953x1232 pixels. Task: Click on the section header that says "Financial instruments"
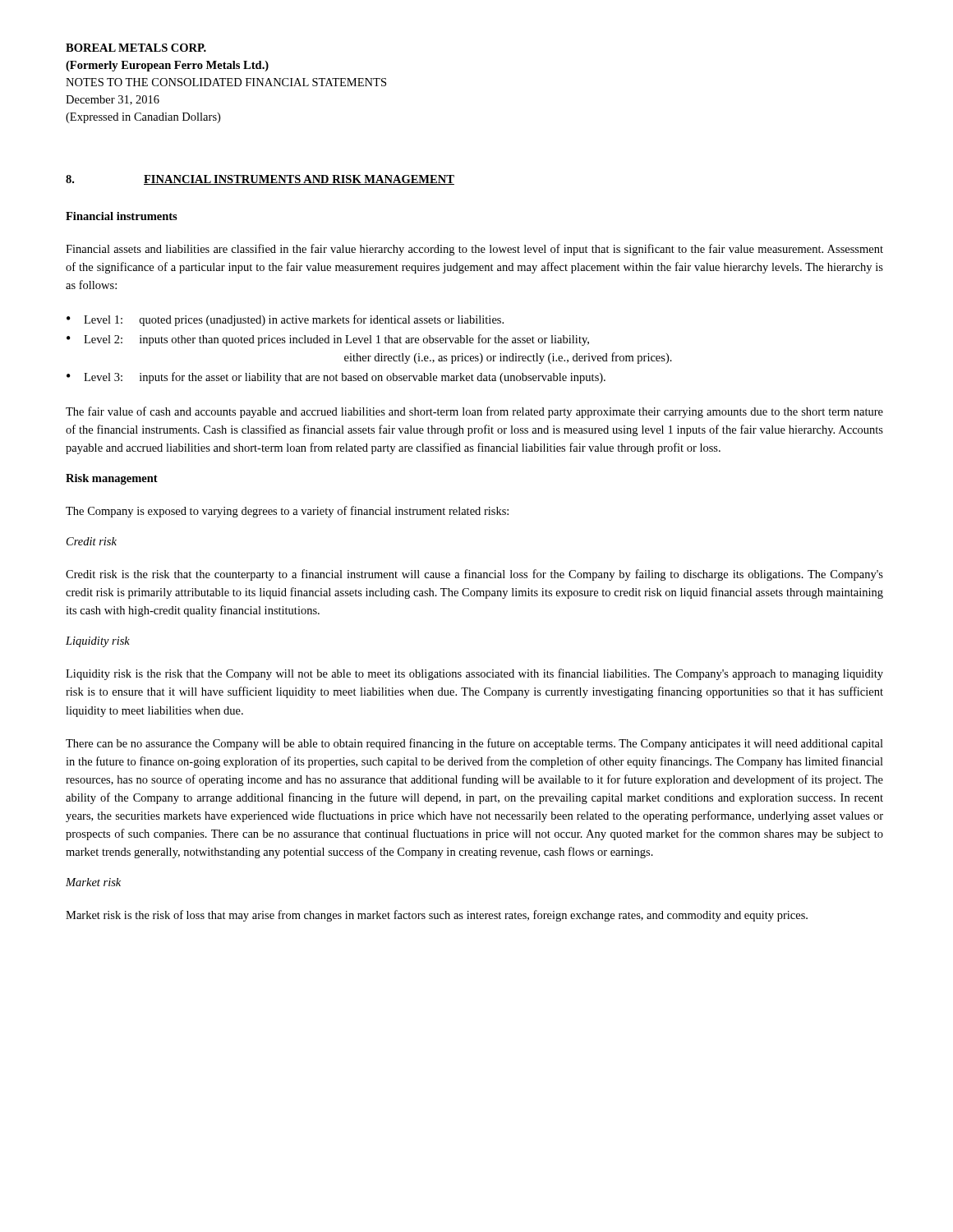pyautogui.click(x=122, y=216)
